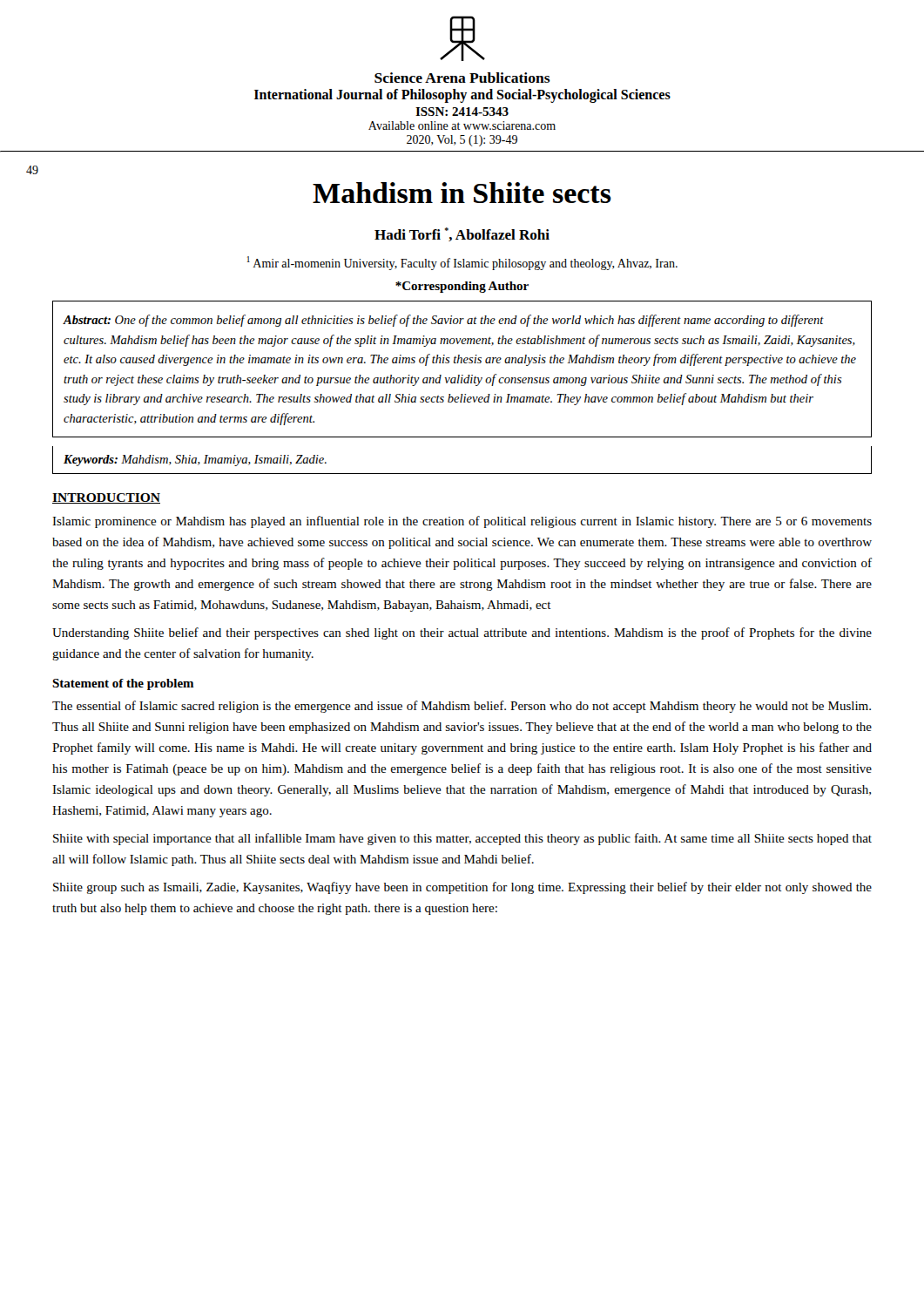This screenshot has height=1307, width=924.
Task: Click on the text block starting "Shiite group such"
Action: [462, 898]
